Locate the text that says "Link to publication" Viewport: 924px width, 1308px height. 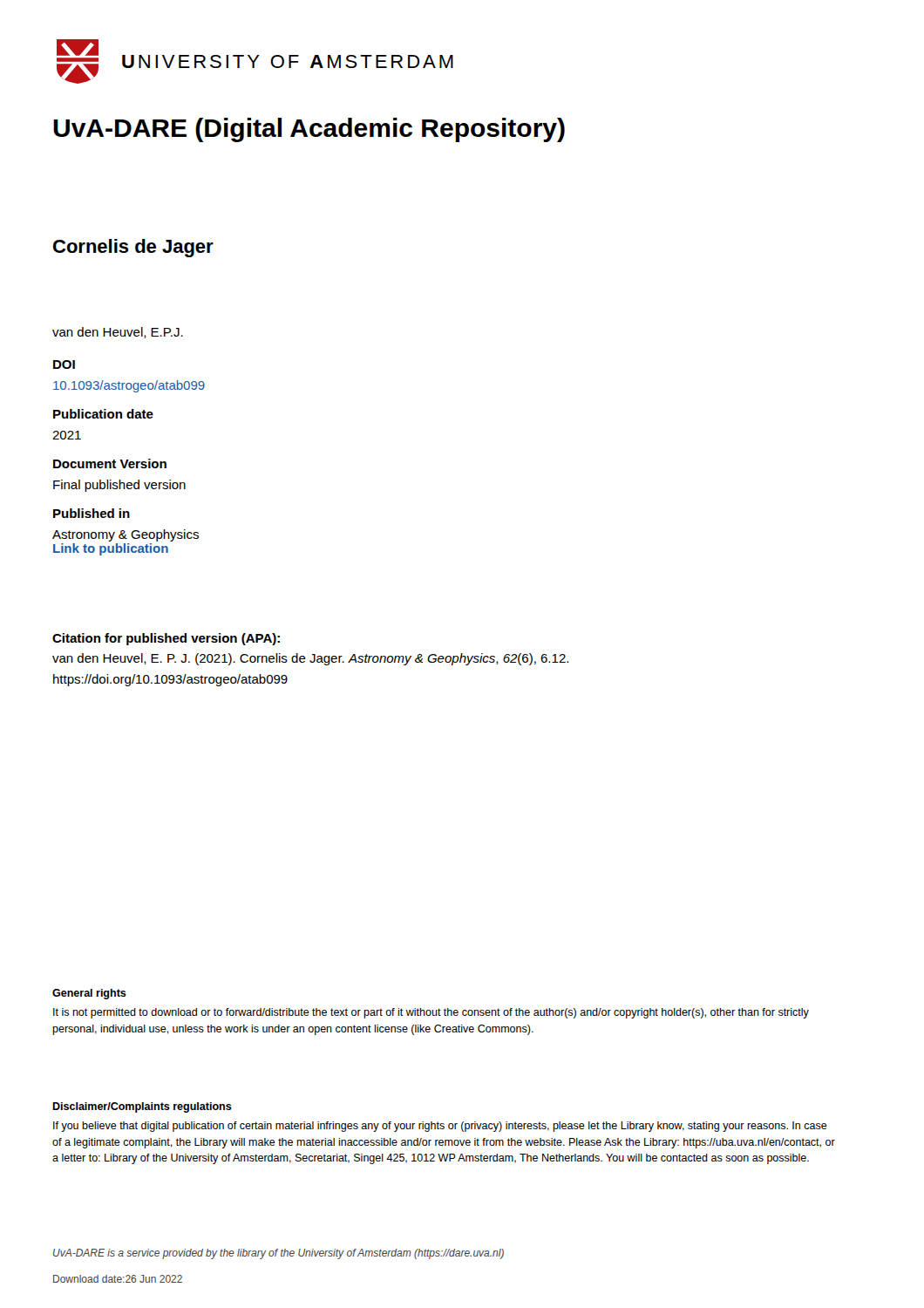(110, 548)
